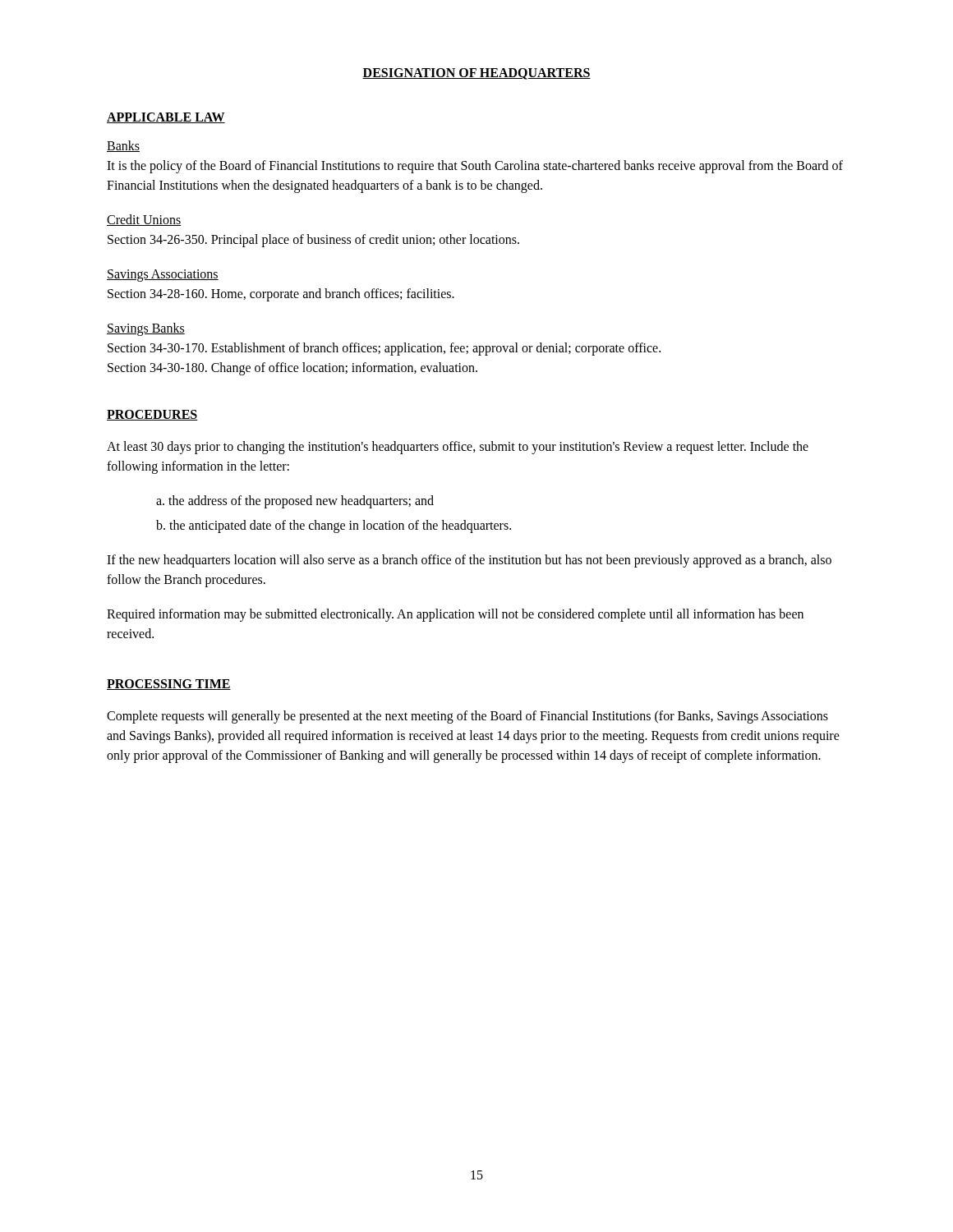Point to the region starting "Required information may be"

click(x=455, y=624)
